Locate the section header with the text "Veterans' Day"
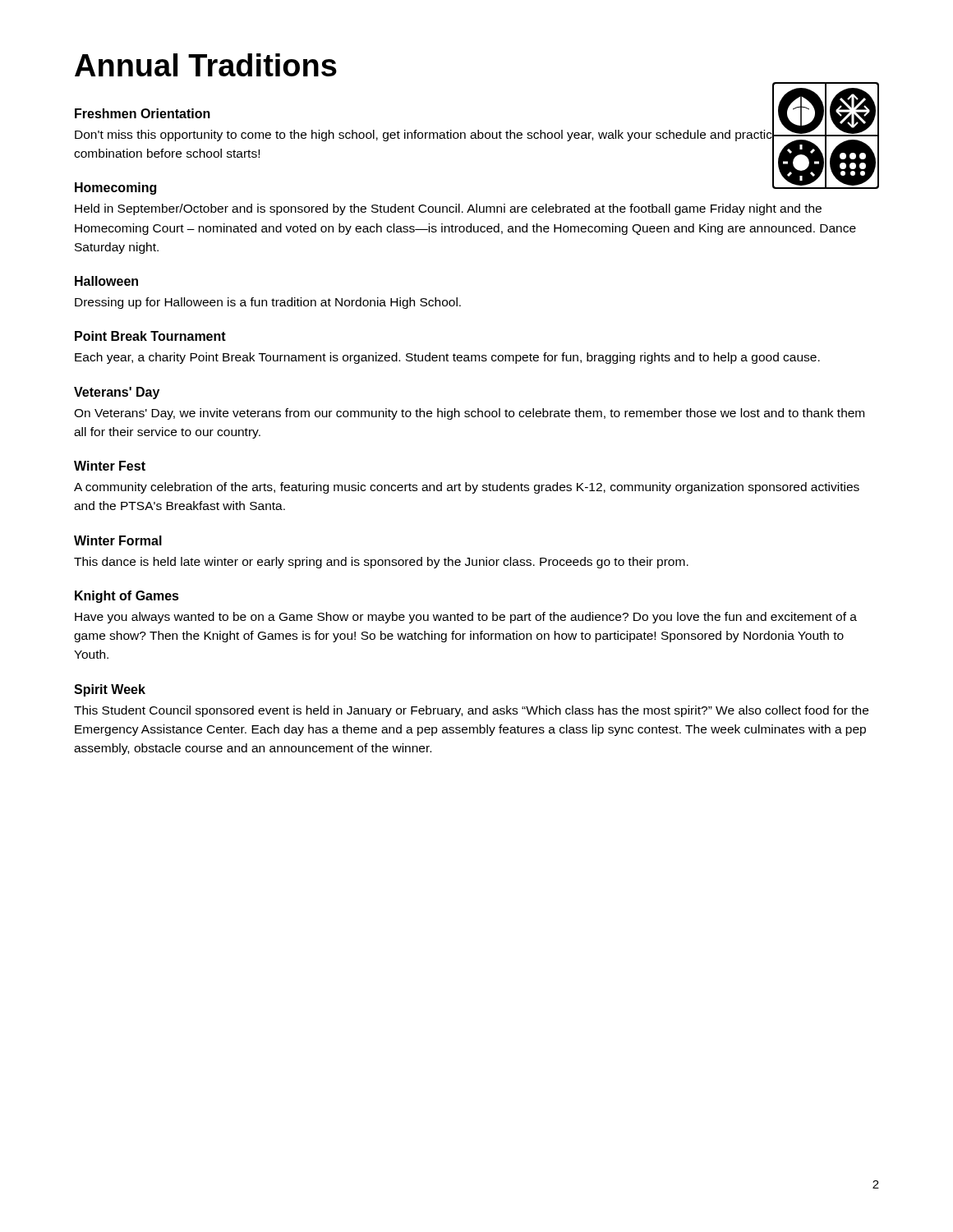 117,392
